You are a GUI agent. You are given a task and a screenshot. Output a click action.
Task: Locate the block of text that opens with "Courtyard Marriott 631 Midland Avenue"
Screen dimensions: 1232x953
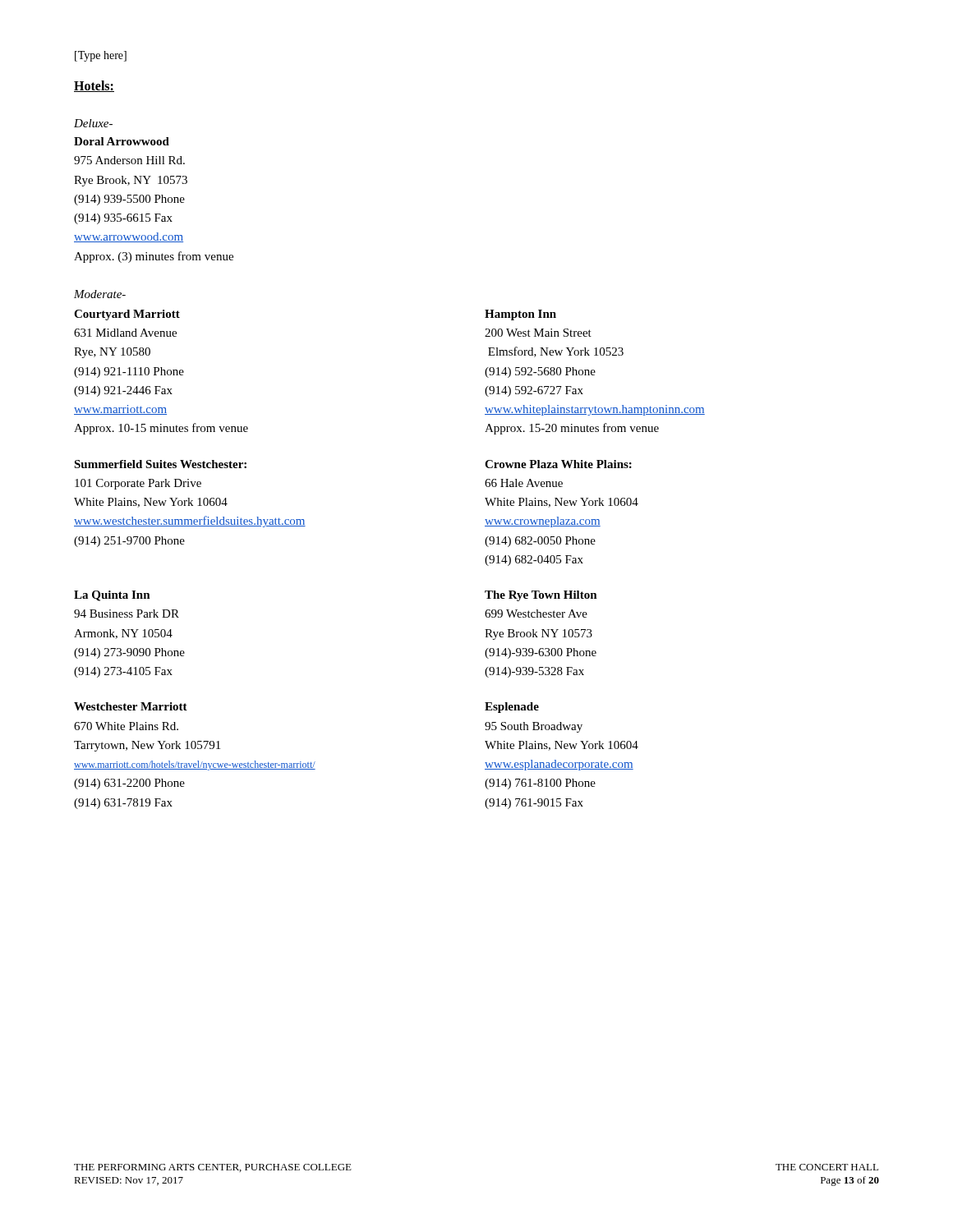161,371
